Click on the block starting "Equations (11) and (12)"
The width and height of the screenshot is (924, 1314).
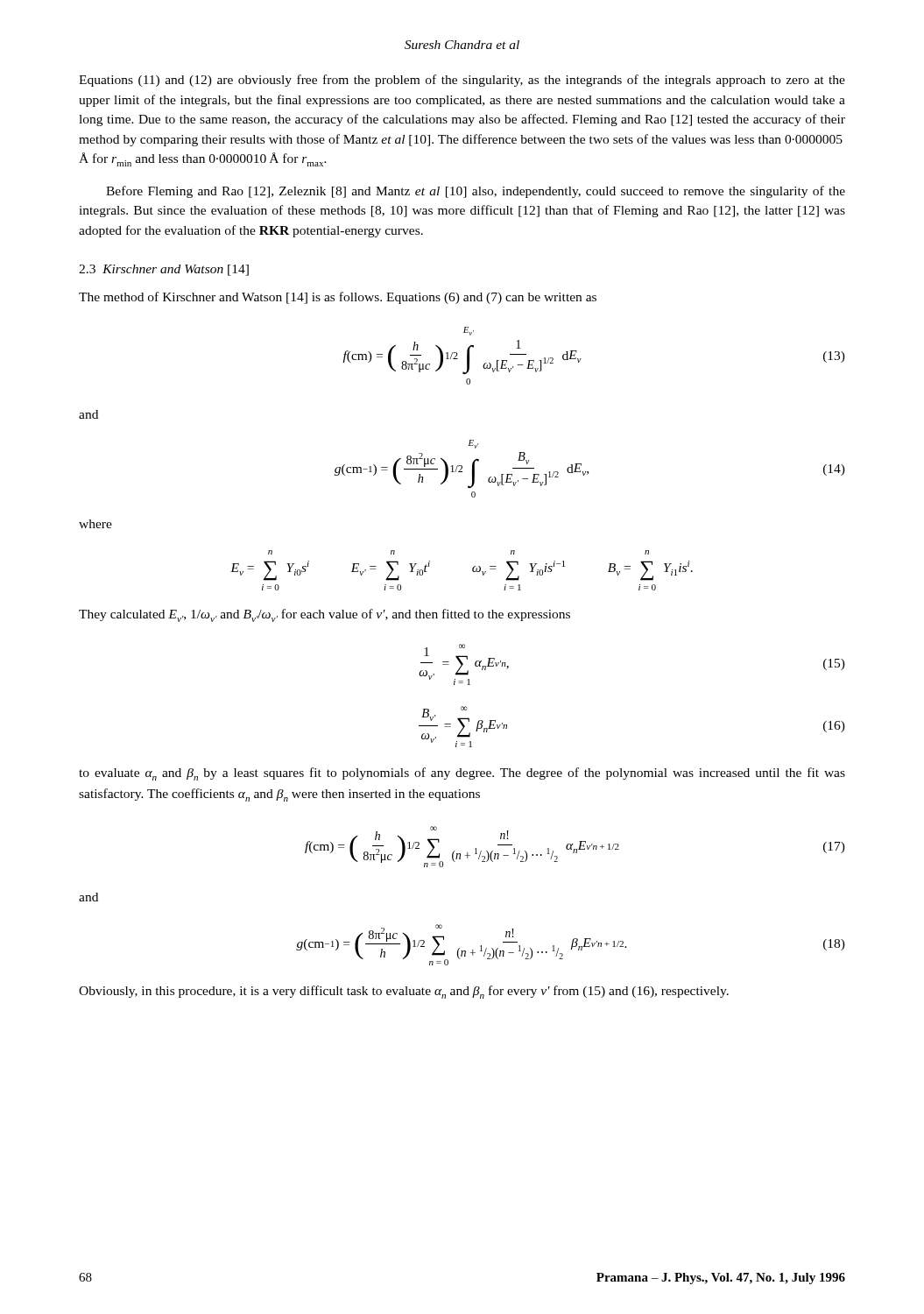pyautogui.click(x=462, y=120)
